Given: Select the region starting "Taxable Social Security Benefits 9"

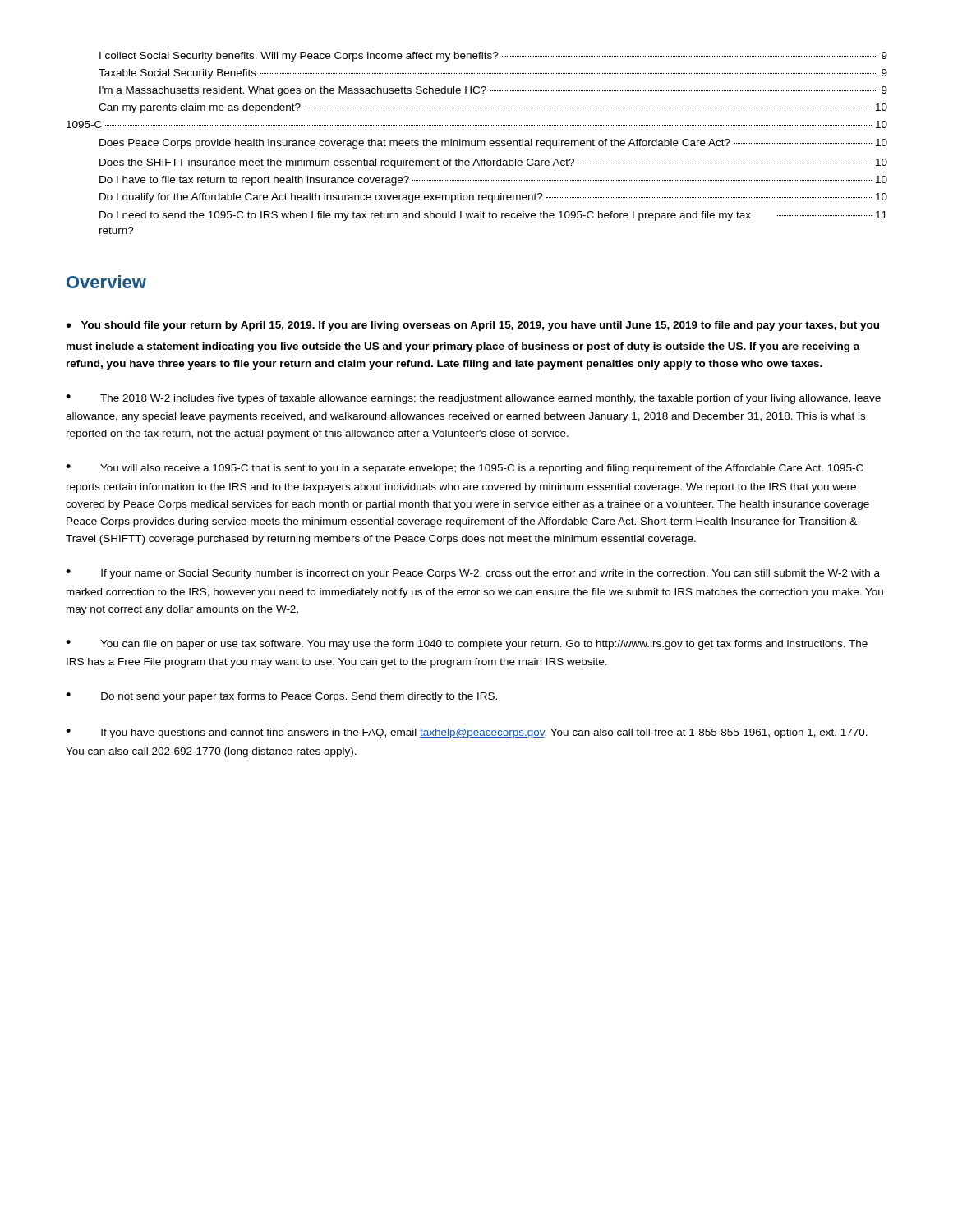Looking at the screenshot, I should [493, 73].
